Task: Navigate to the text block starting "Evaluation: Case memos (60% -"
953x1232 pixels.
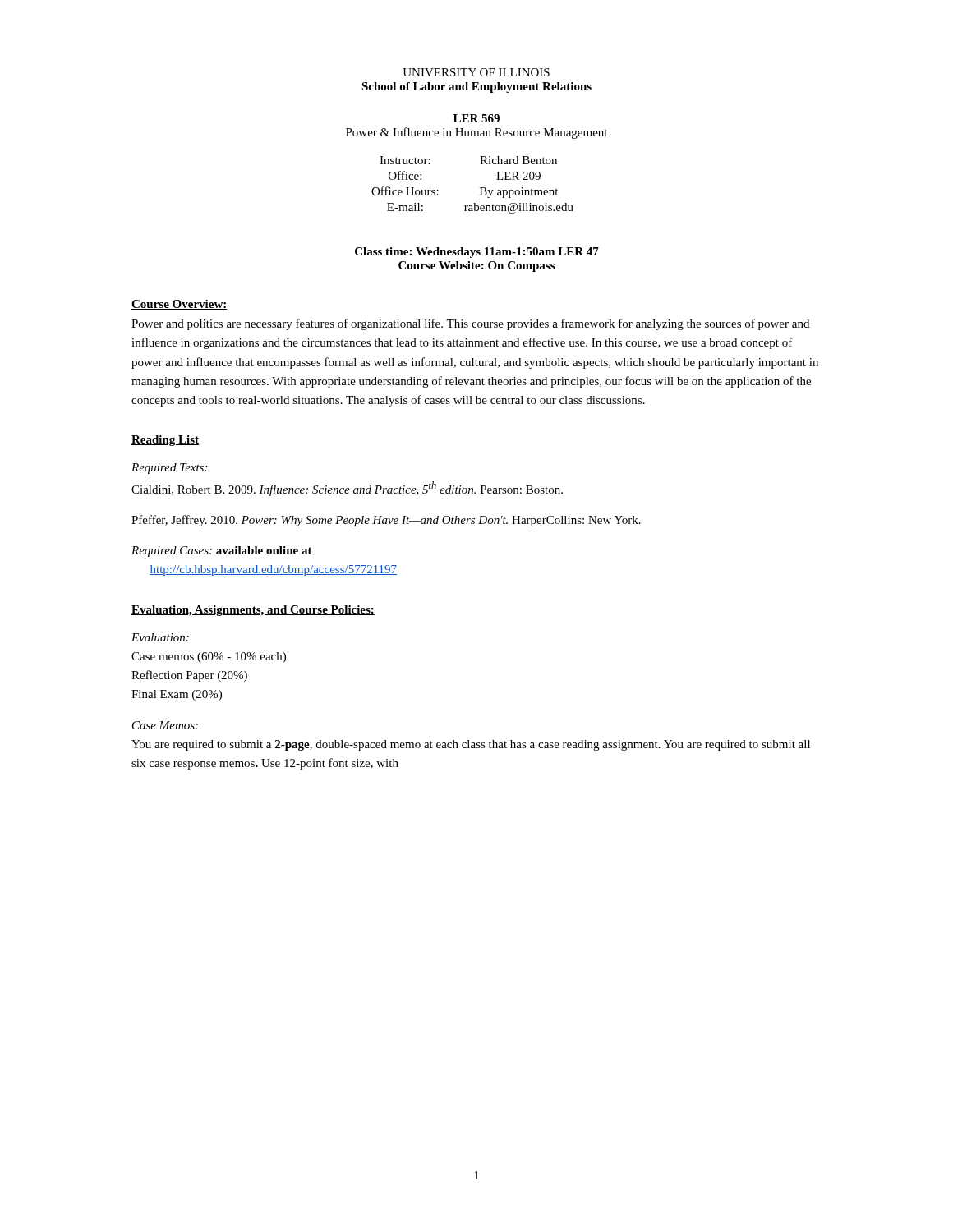Action: click(209, 666)
